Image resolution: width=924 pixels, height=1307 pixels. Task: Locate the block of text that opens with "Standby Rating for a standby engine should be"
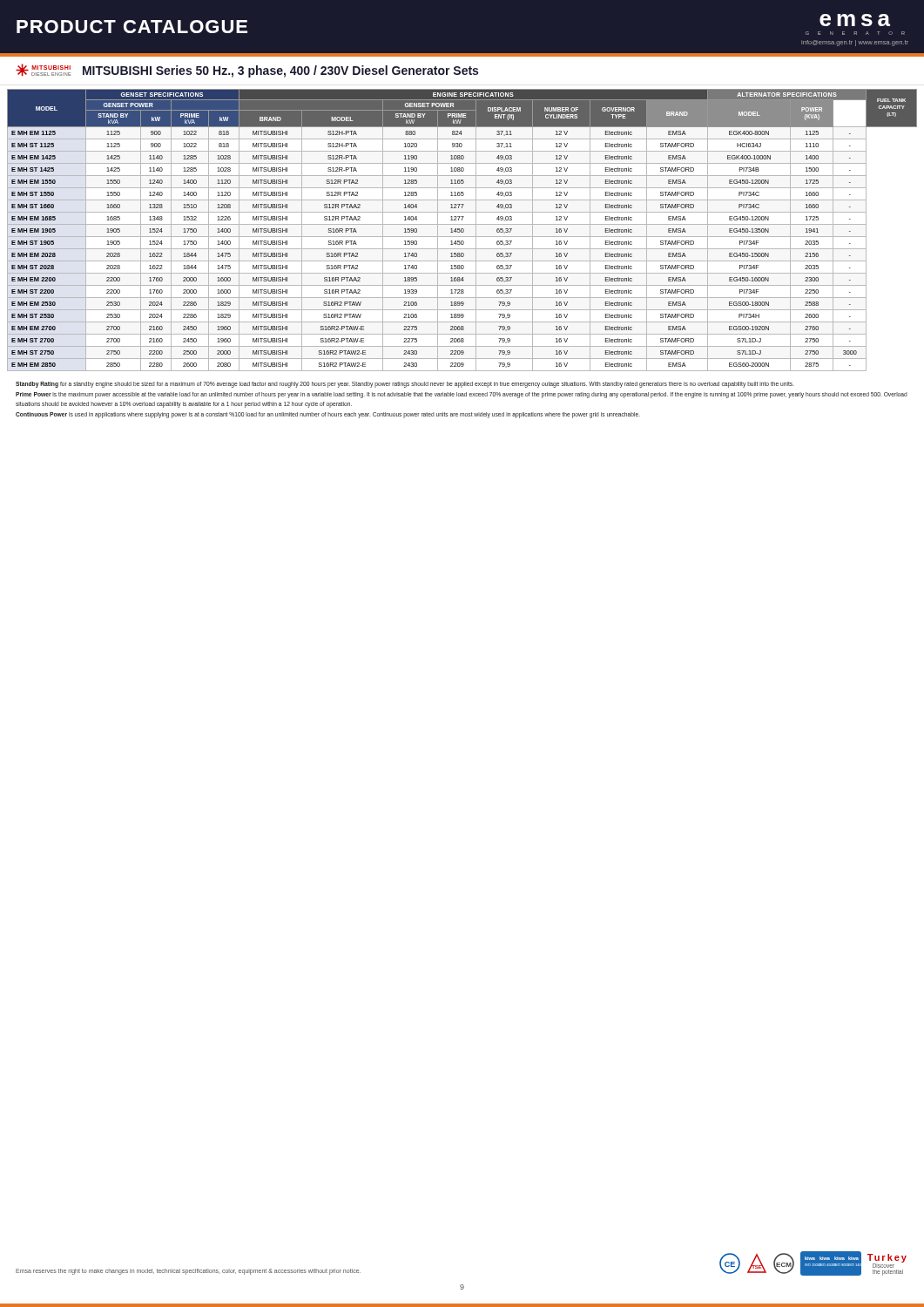click(x=462, y=400)
